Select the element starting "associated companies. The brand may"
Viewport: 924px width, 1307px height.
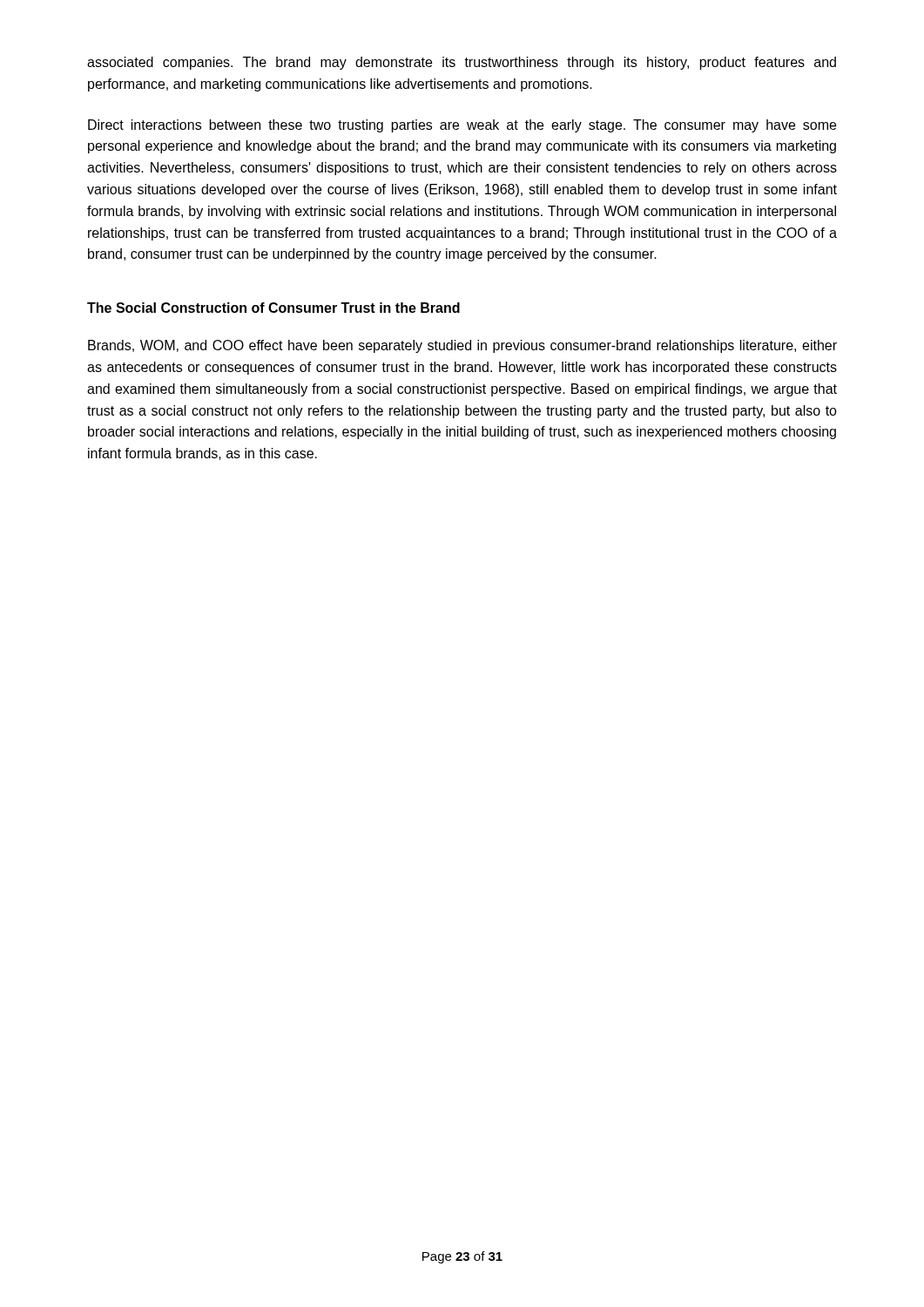462,73
